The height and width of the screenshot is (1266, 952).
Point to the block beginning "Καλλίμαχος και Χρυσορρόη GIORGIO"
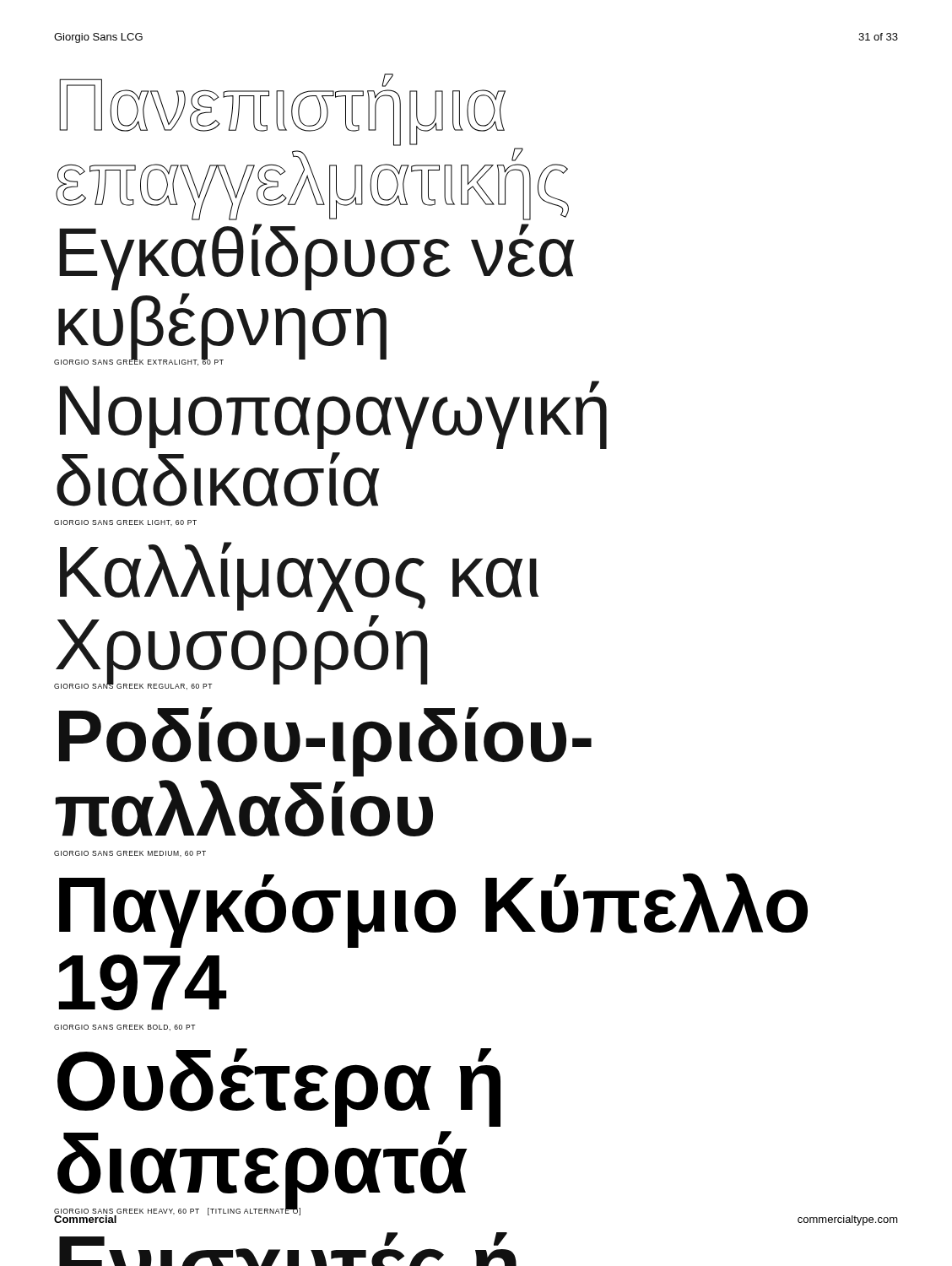pos(476,613)
